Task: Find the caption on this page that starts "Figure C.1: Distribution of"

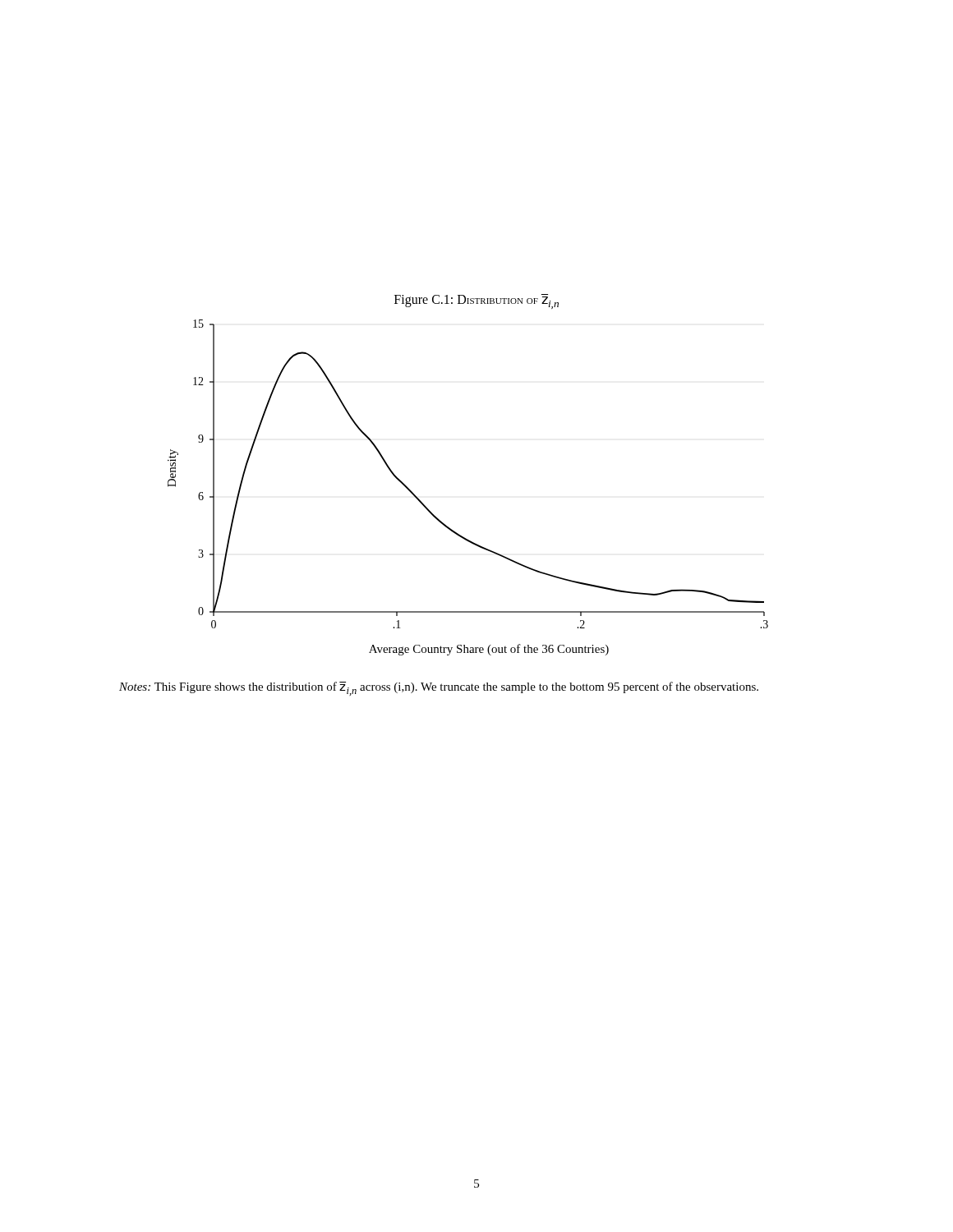Action: coord(476,301)
